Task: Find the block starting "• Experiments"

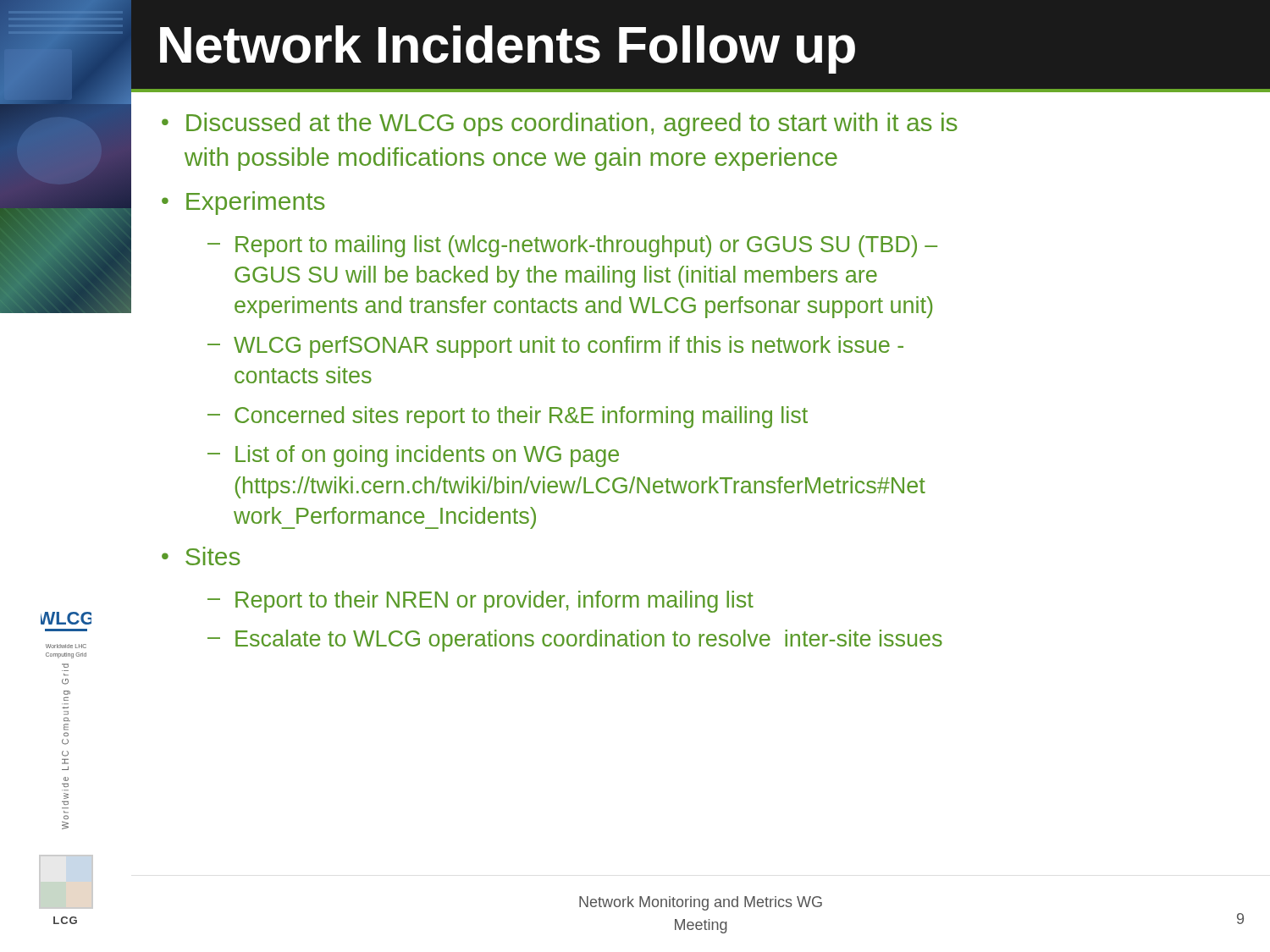Action: (x=243, y=202)
